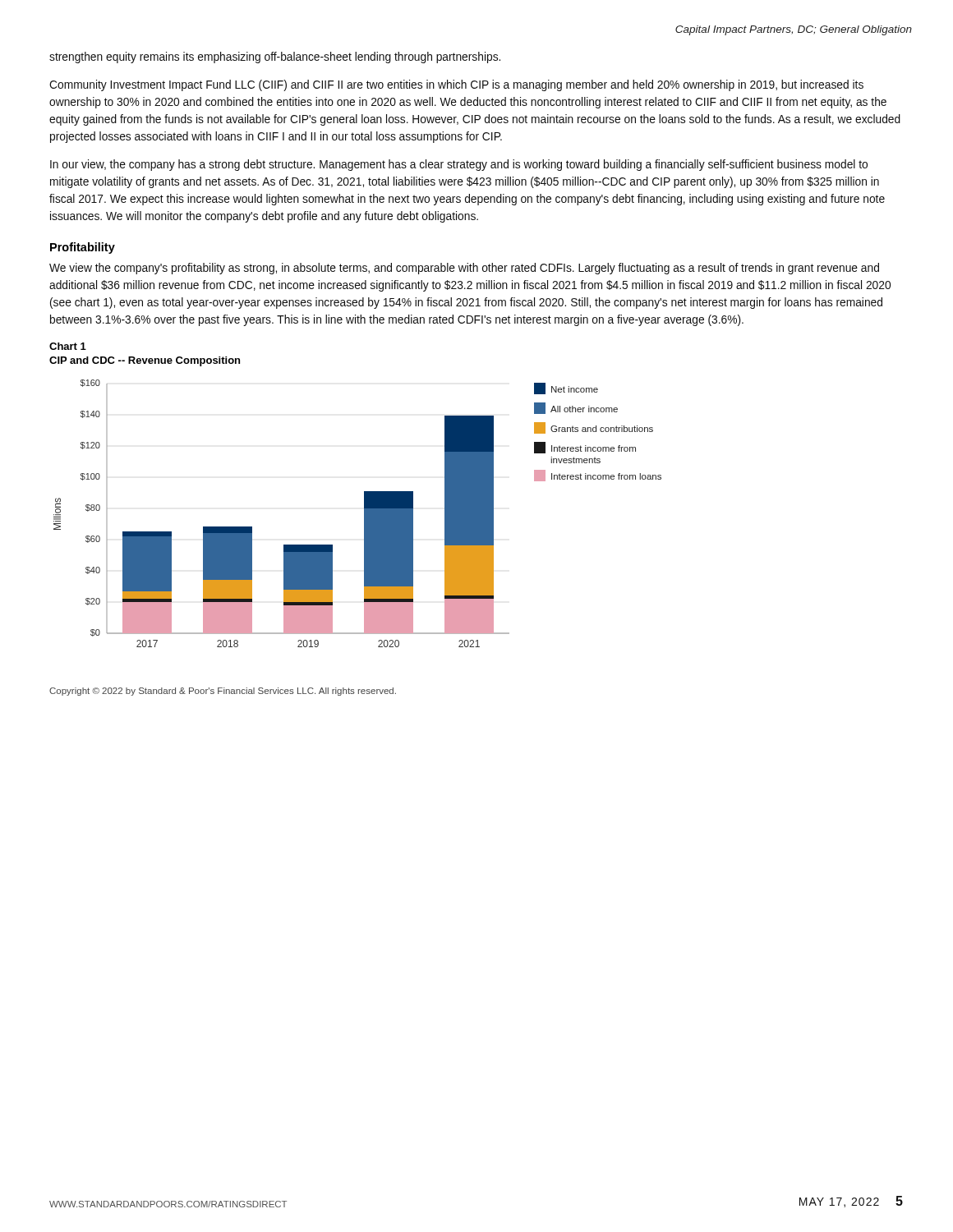Find the section header

coord(82,247)
